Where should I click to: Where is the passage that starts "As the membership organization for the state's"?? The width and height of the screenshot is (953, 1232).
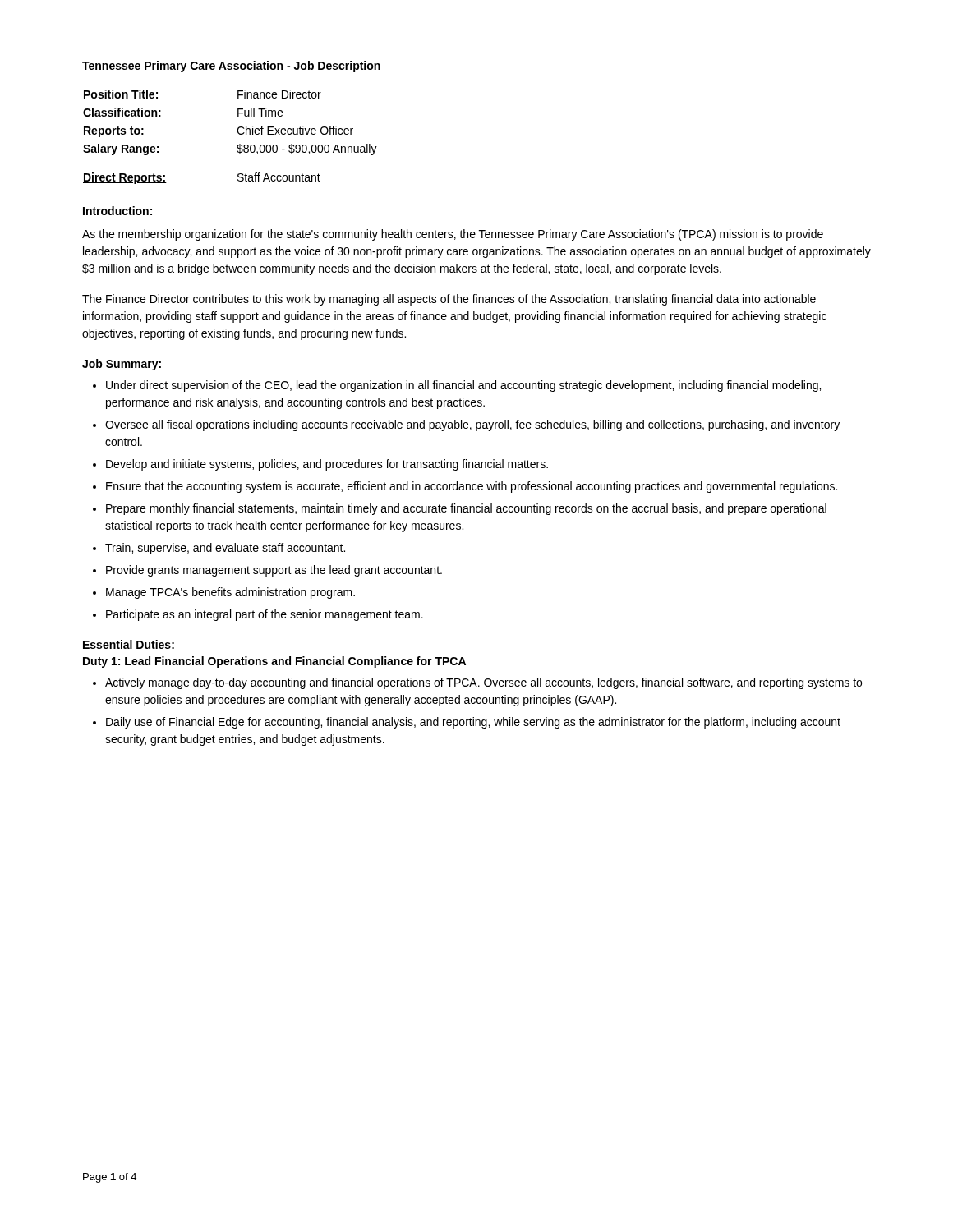pyautogui.click(x=476, y=251)
